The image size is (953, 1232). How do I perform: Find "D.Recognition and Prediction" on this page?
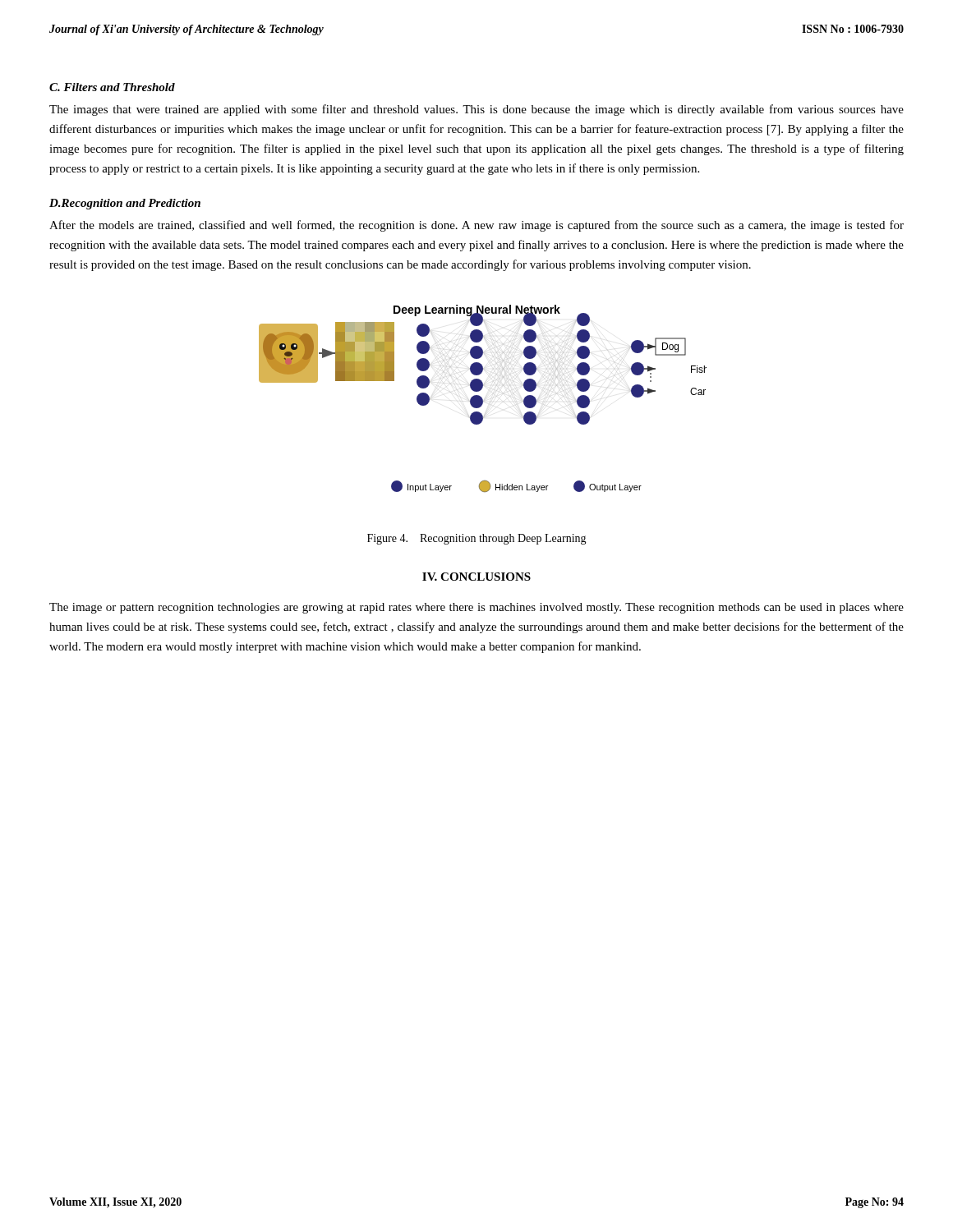(125, 203)
